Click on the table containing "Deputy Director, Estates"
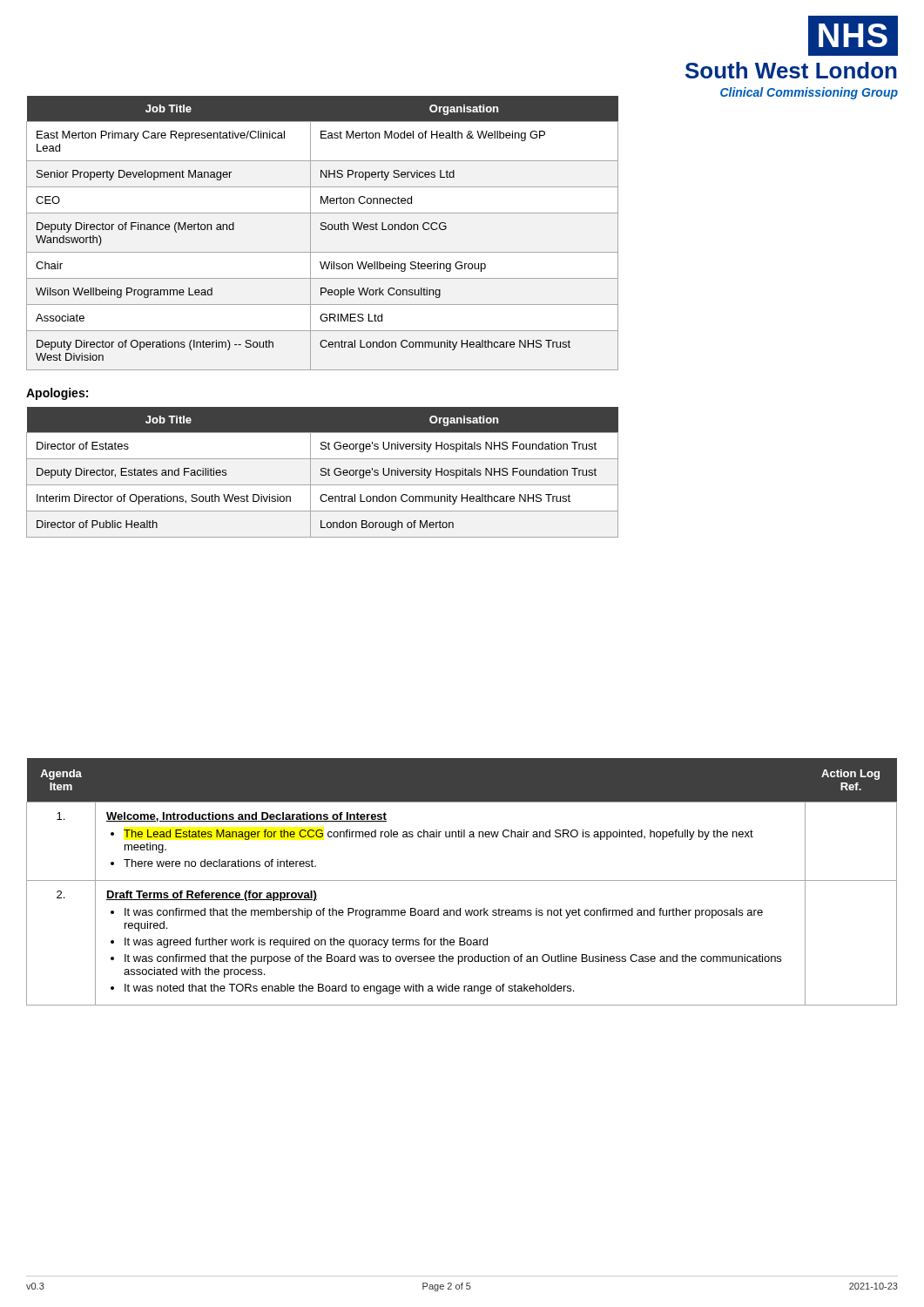The width and height of the screenshot is (924, 1307). (x=322, y=472)
